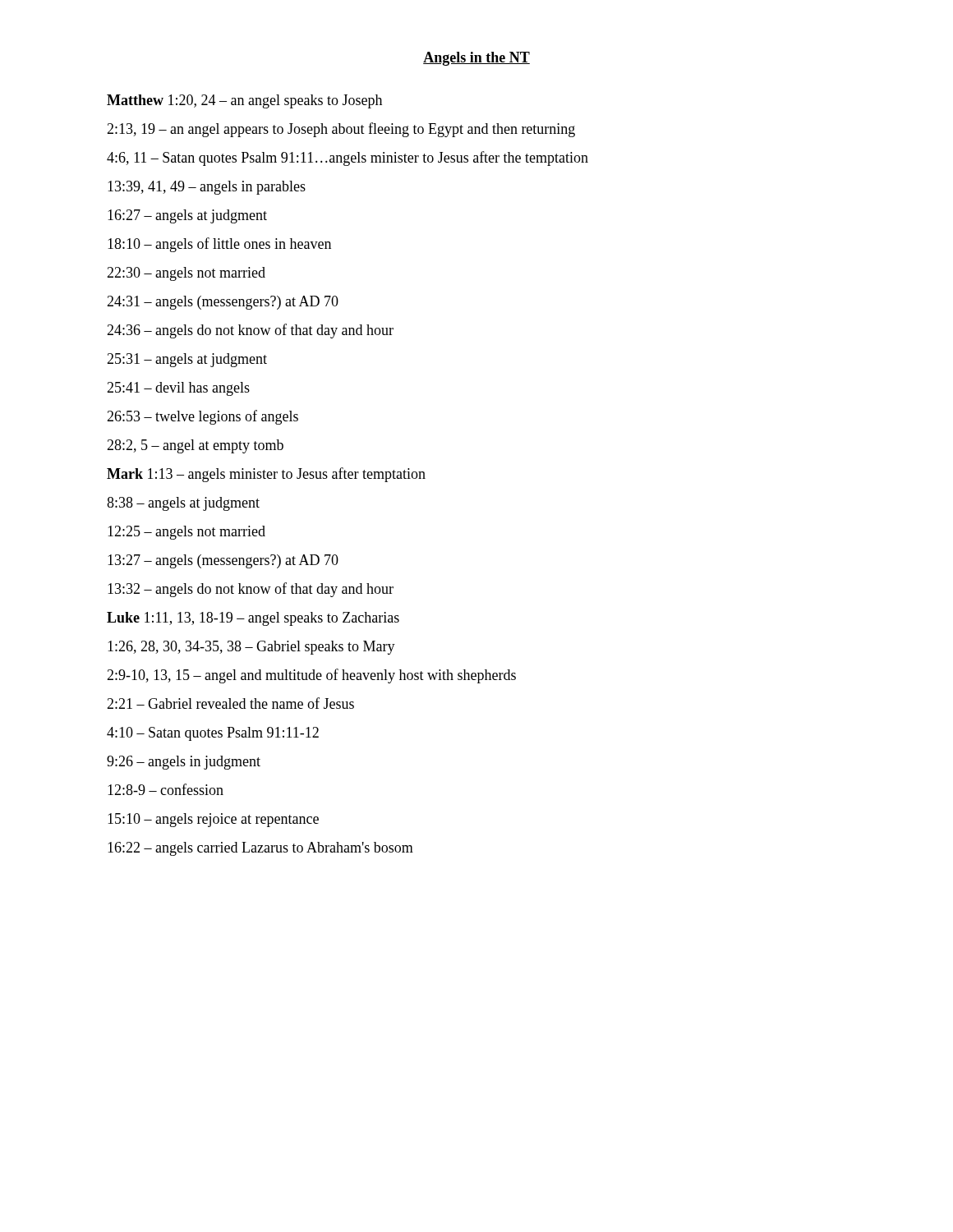The height and width of the screenshot is (1232, 953).
Task: Click on the block starting "Mark 1:13 –"
Action: point(266,474)
